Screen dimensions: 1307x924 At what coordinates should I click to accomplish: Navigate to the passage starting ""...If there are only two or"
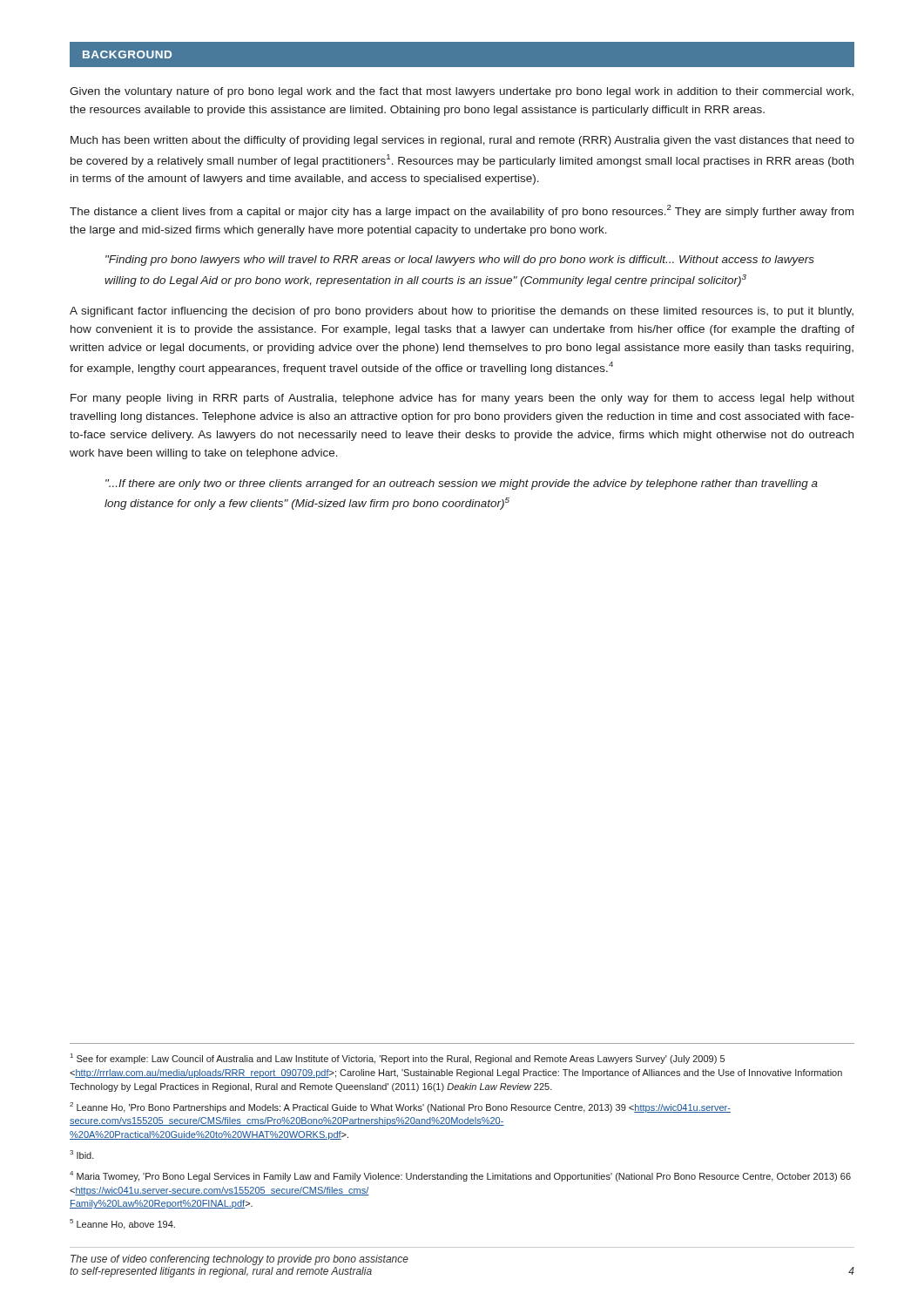click(x=461, y=493)
